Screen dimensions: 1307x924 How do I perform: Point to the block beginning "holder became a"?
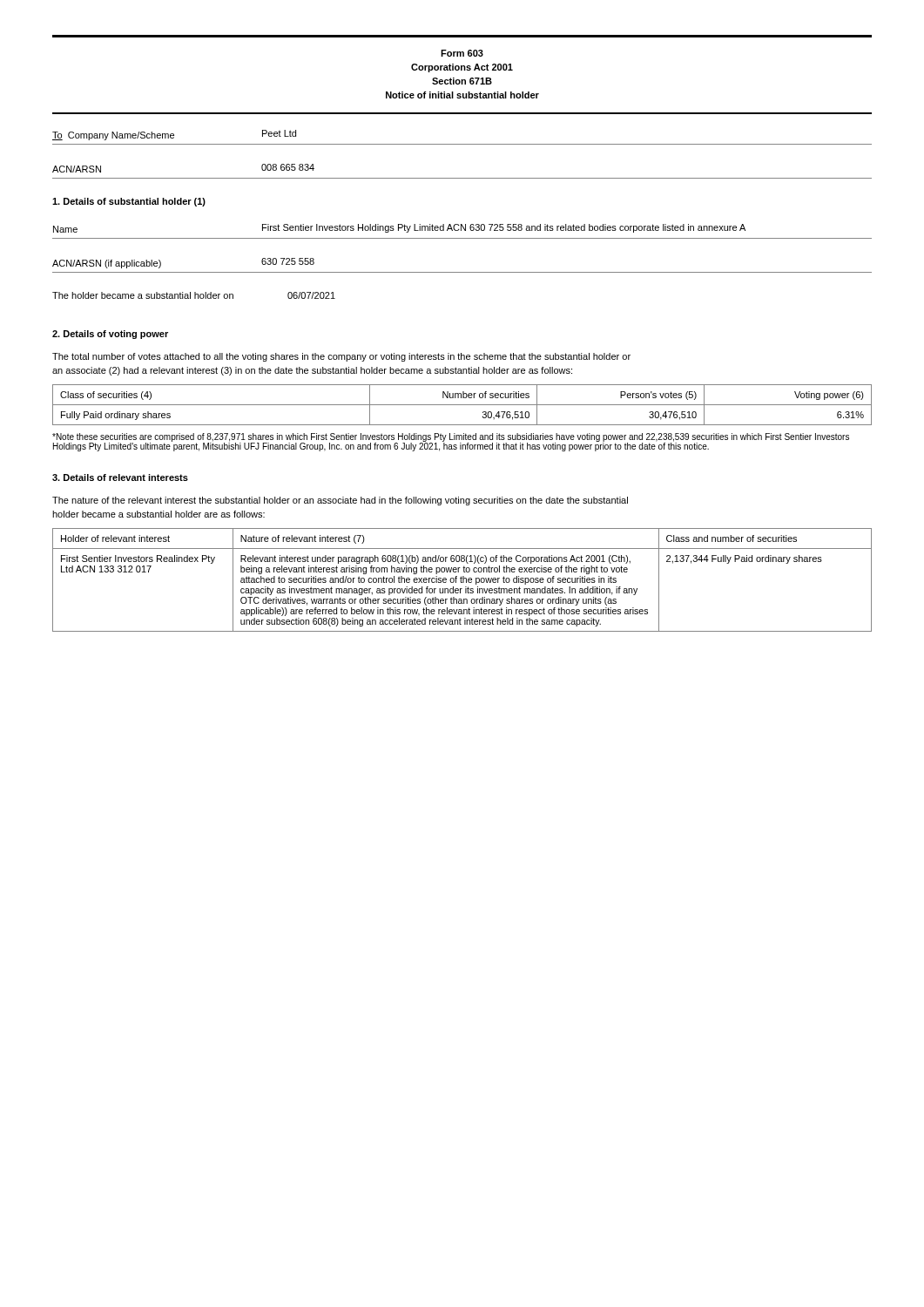click(159, 514)
